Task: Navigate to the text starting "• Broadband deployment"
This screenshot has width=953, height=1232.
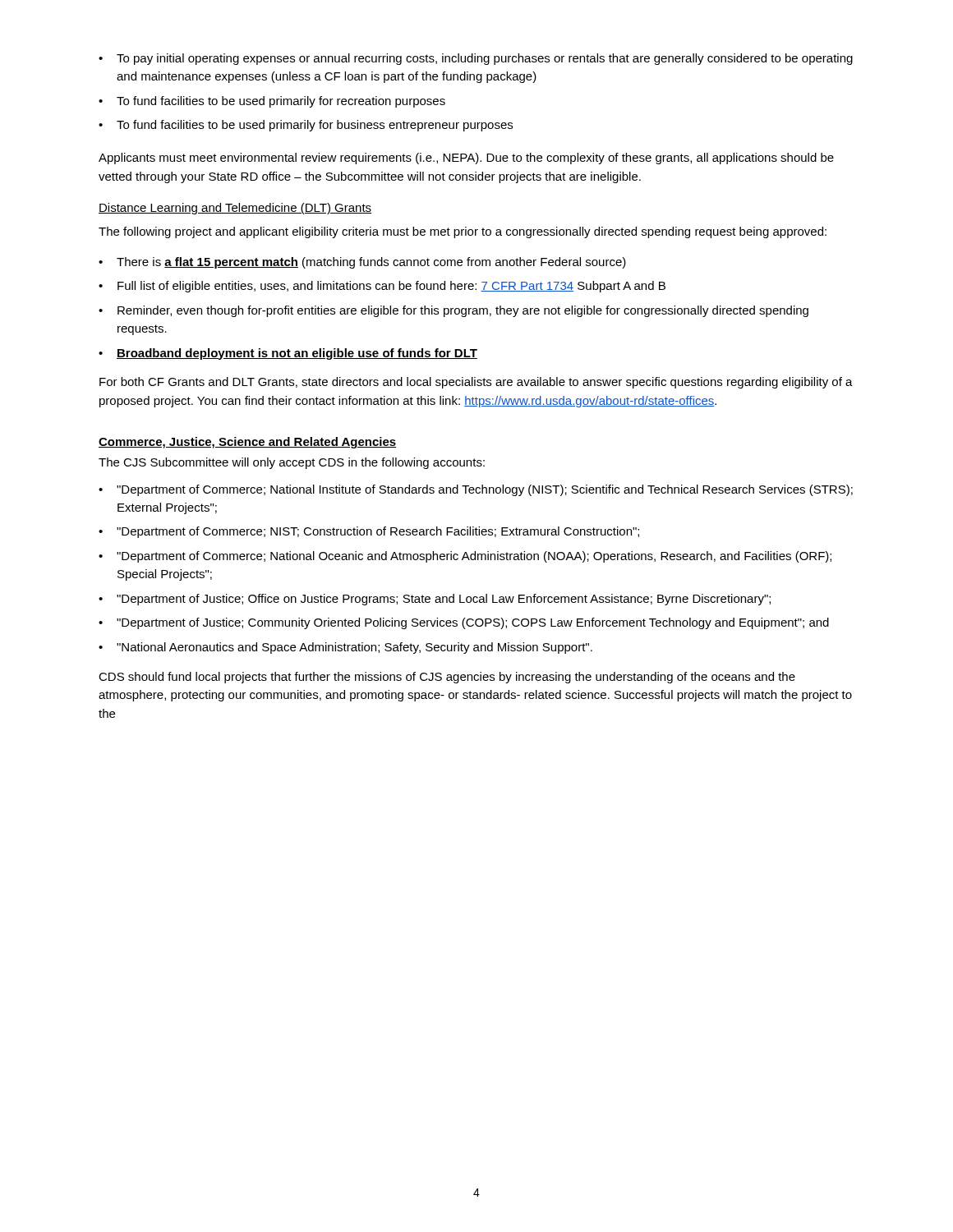Action: (476, 353)
